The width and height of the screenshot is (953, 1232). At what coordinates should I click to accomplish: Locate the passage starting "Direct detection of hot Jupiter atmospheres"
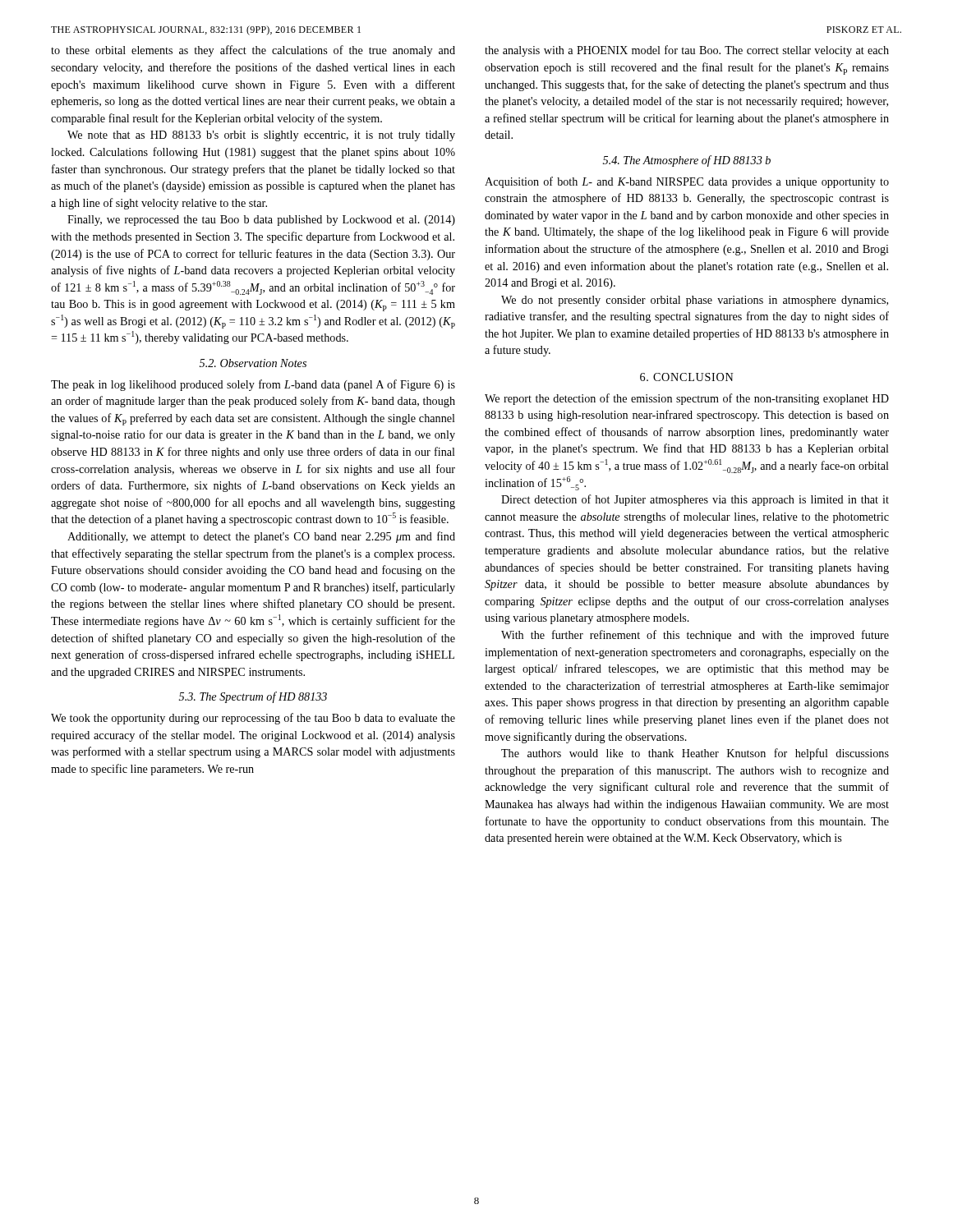tap(687, 559)
